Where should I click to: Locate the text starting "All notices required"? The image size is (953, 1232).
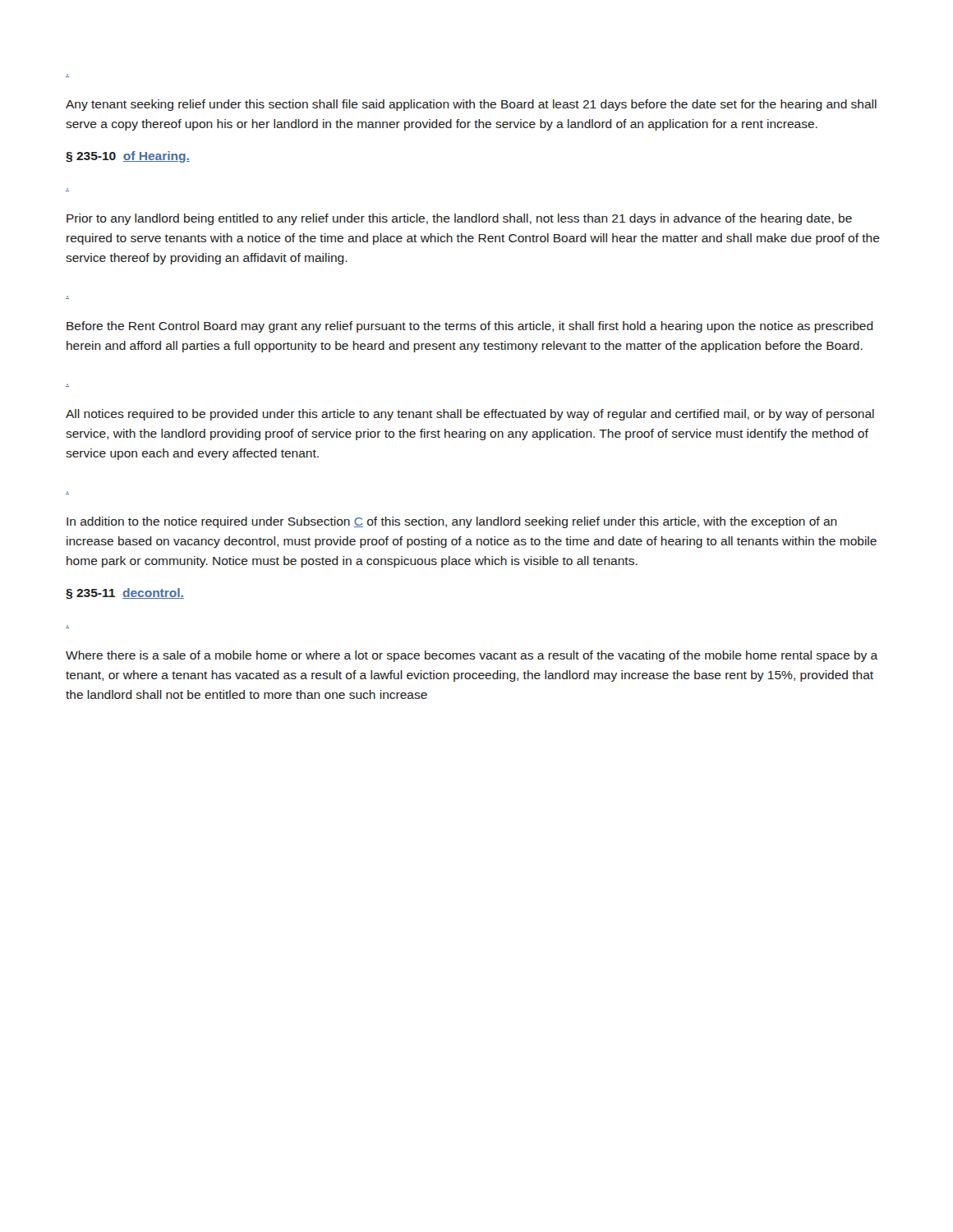470,433
